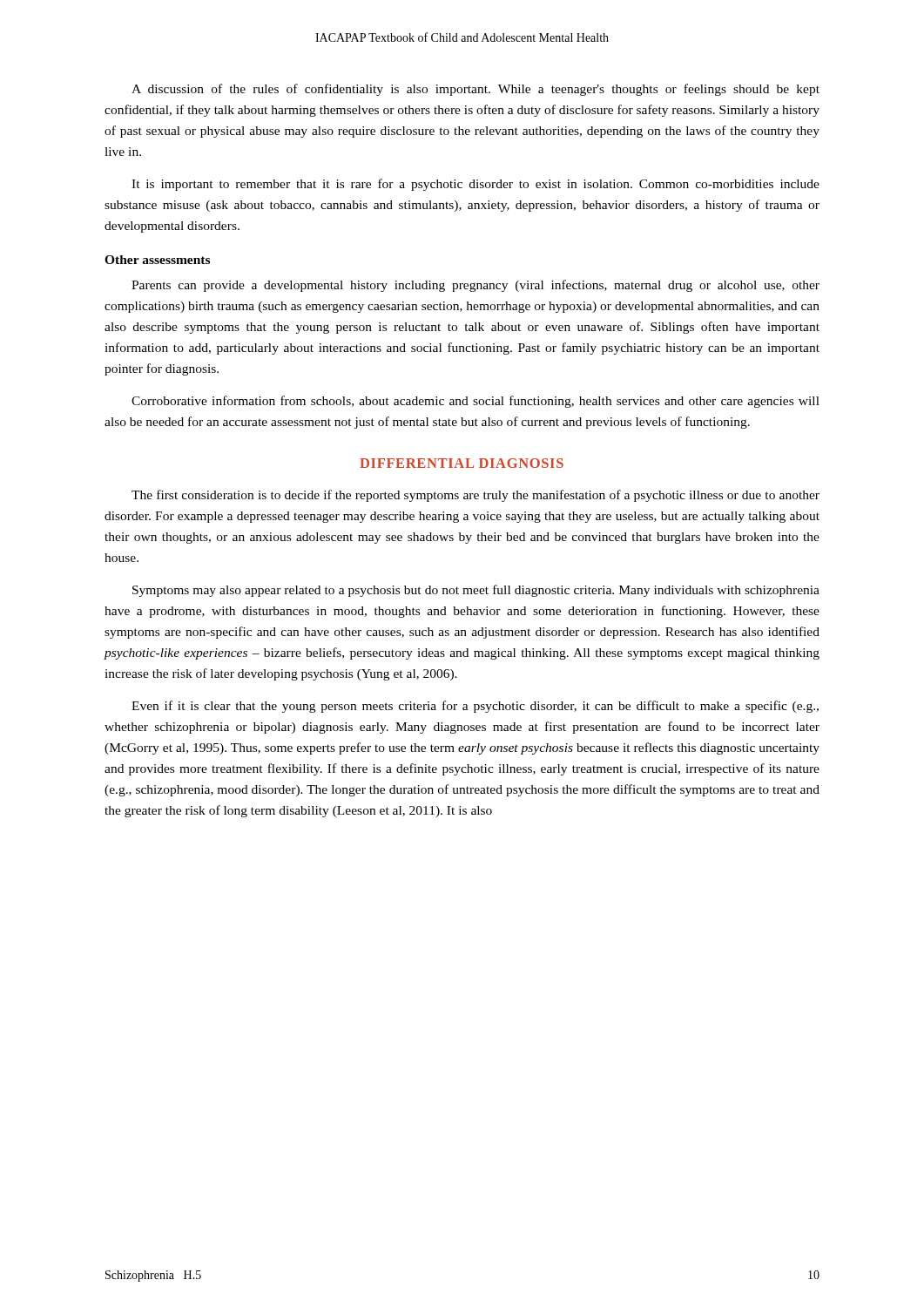Locate the section header that says "Other assessments"
The width and height of the screenshot is (924, 1307).
point(157,259)
